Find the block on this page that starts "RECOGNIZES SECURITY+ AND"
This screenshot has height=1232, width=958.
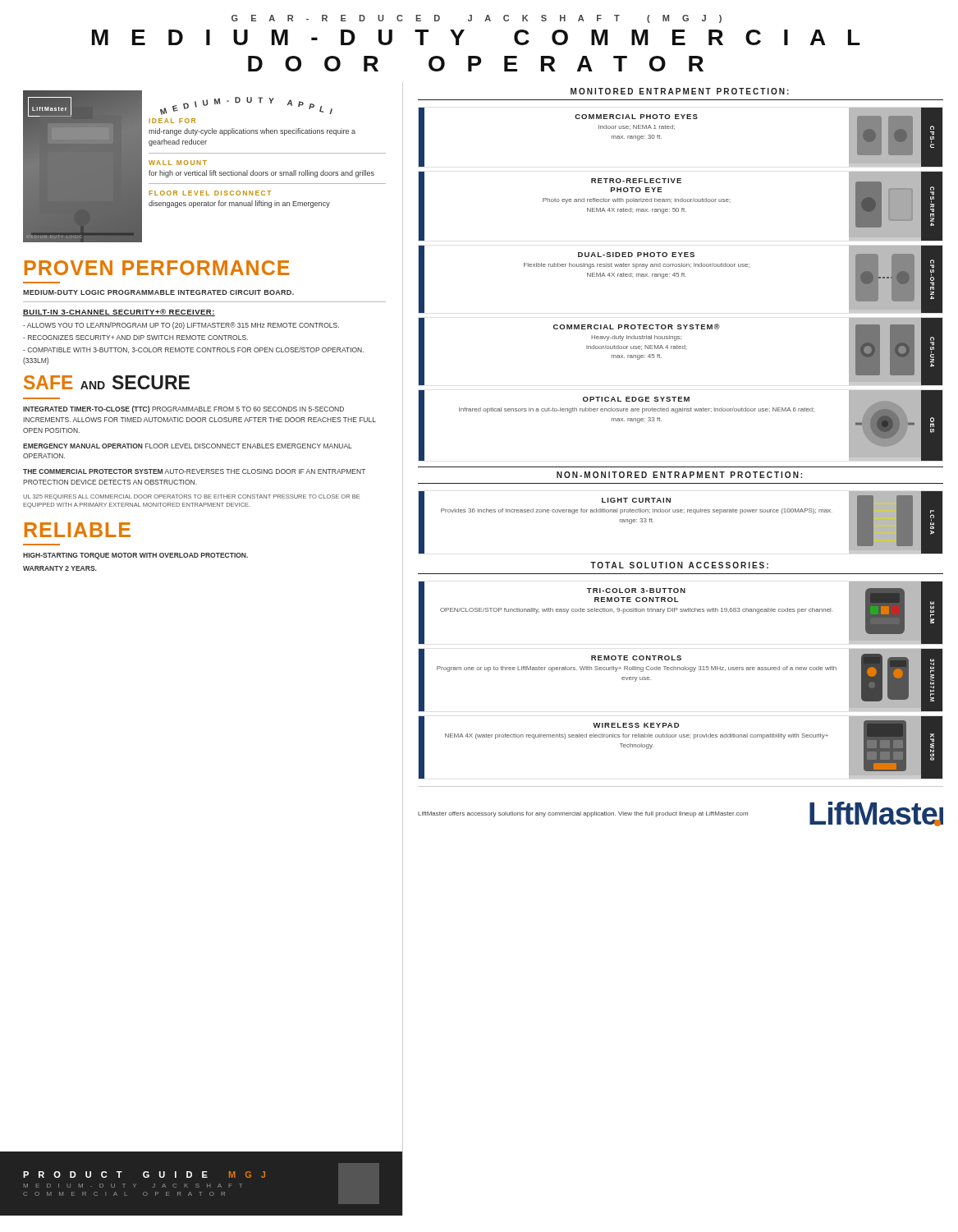(x=136, y=338)
